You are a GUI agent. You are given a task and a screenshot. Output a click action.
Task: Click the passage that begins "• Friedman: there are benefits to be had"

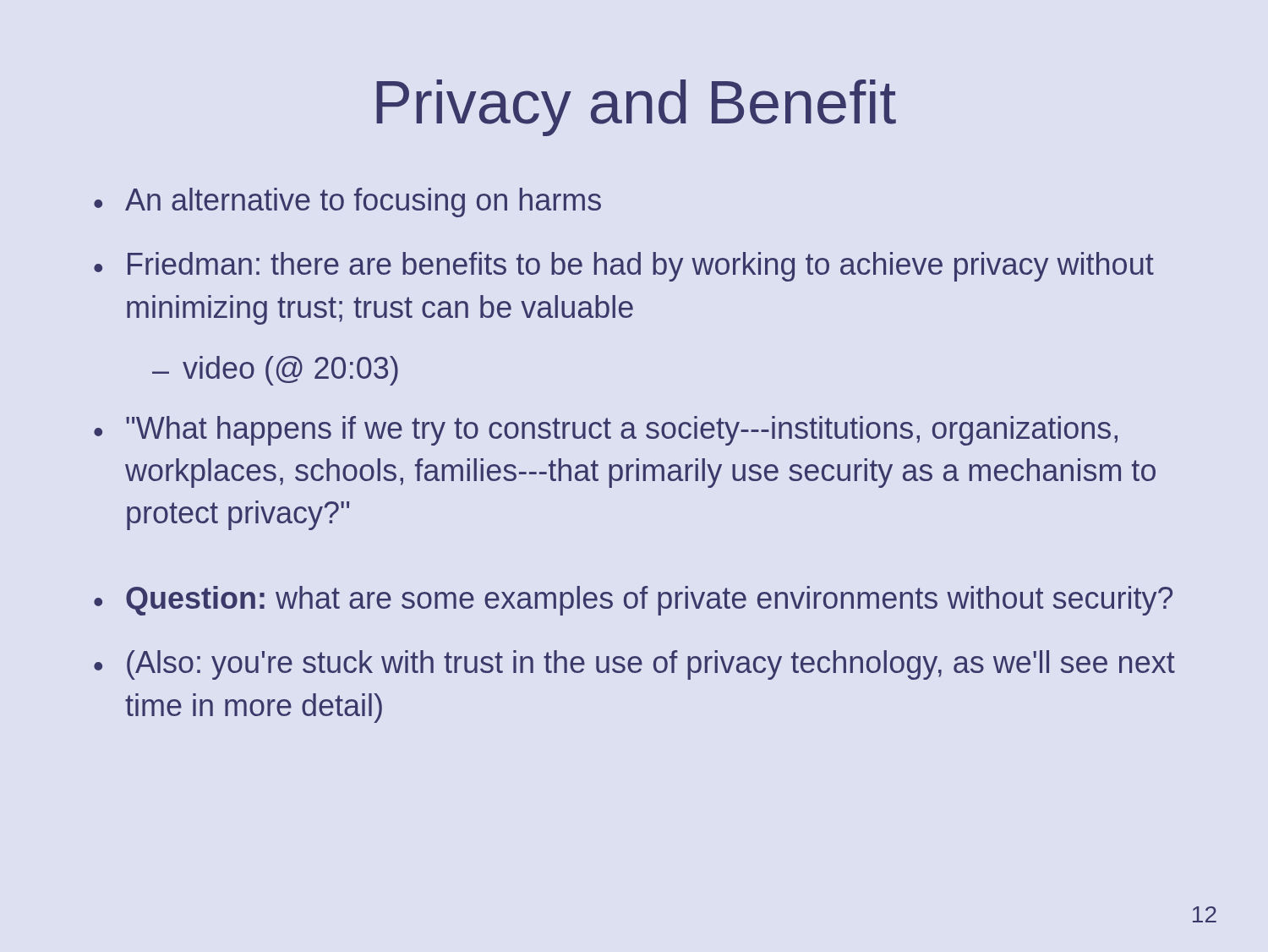[634, 286]
